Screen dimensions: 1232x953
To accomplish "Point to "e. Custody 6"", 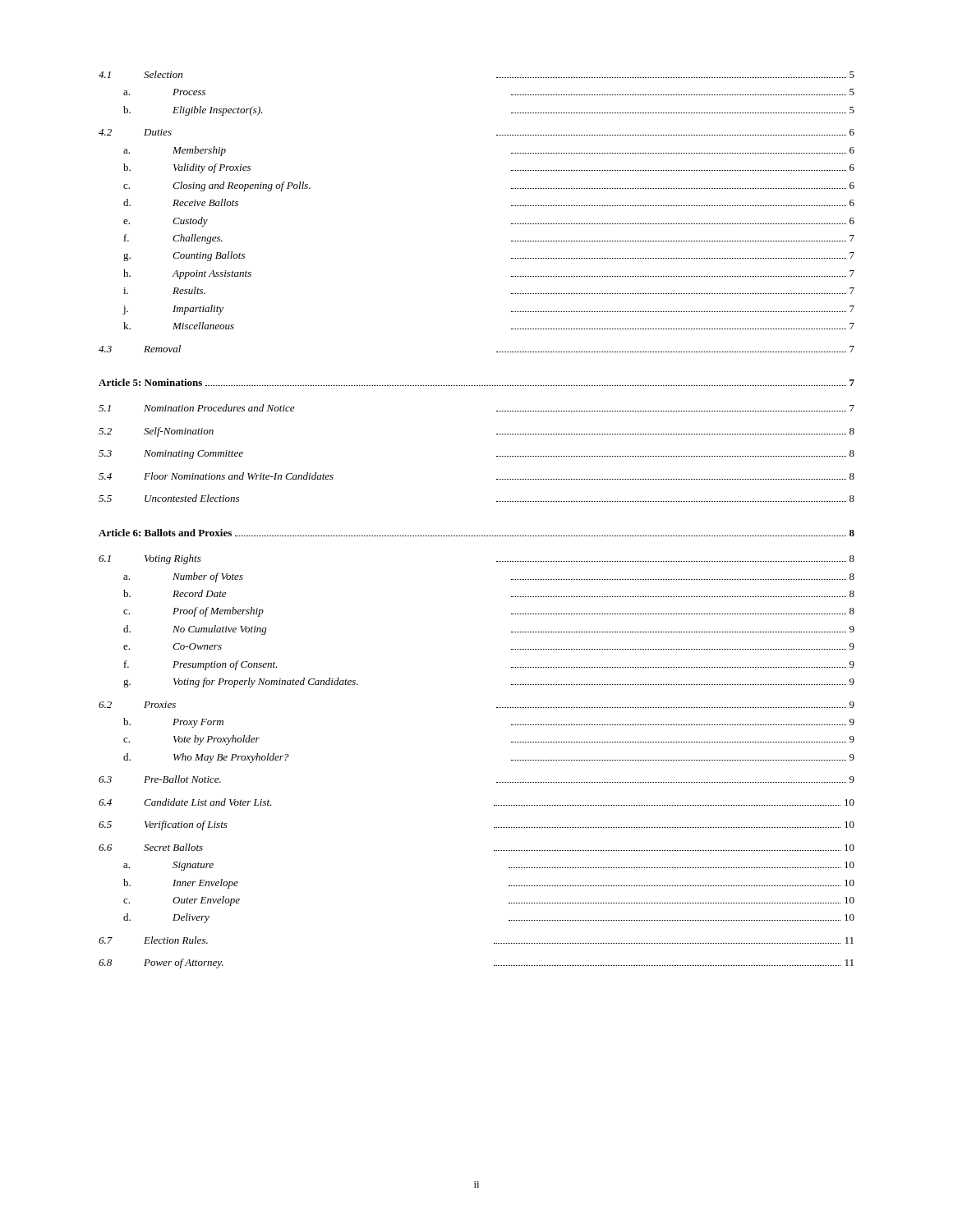I will click(x=126, y=221).
